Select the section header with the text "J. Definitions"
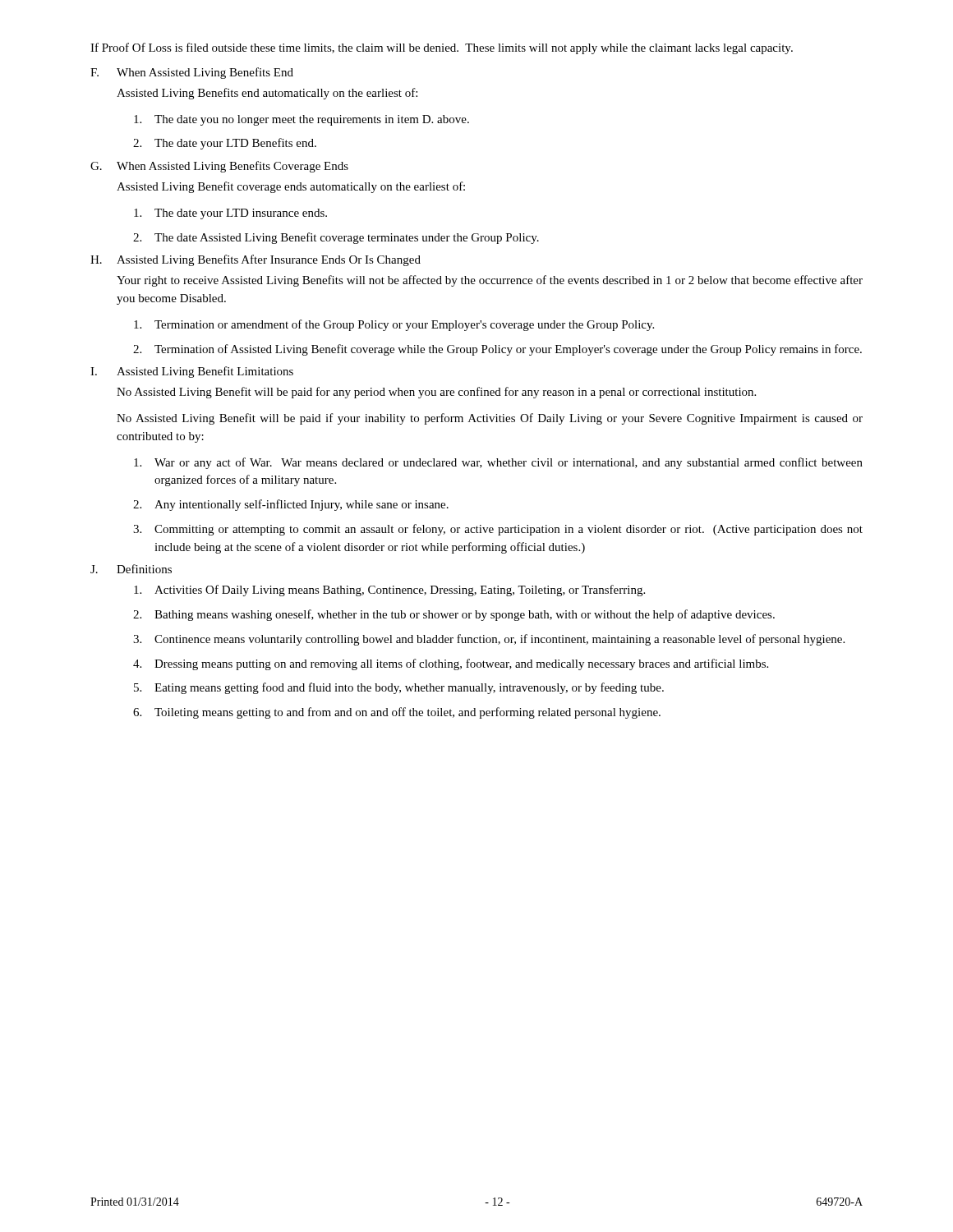This screenshot has height=1232, width=953. 131,570
